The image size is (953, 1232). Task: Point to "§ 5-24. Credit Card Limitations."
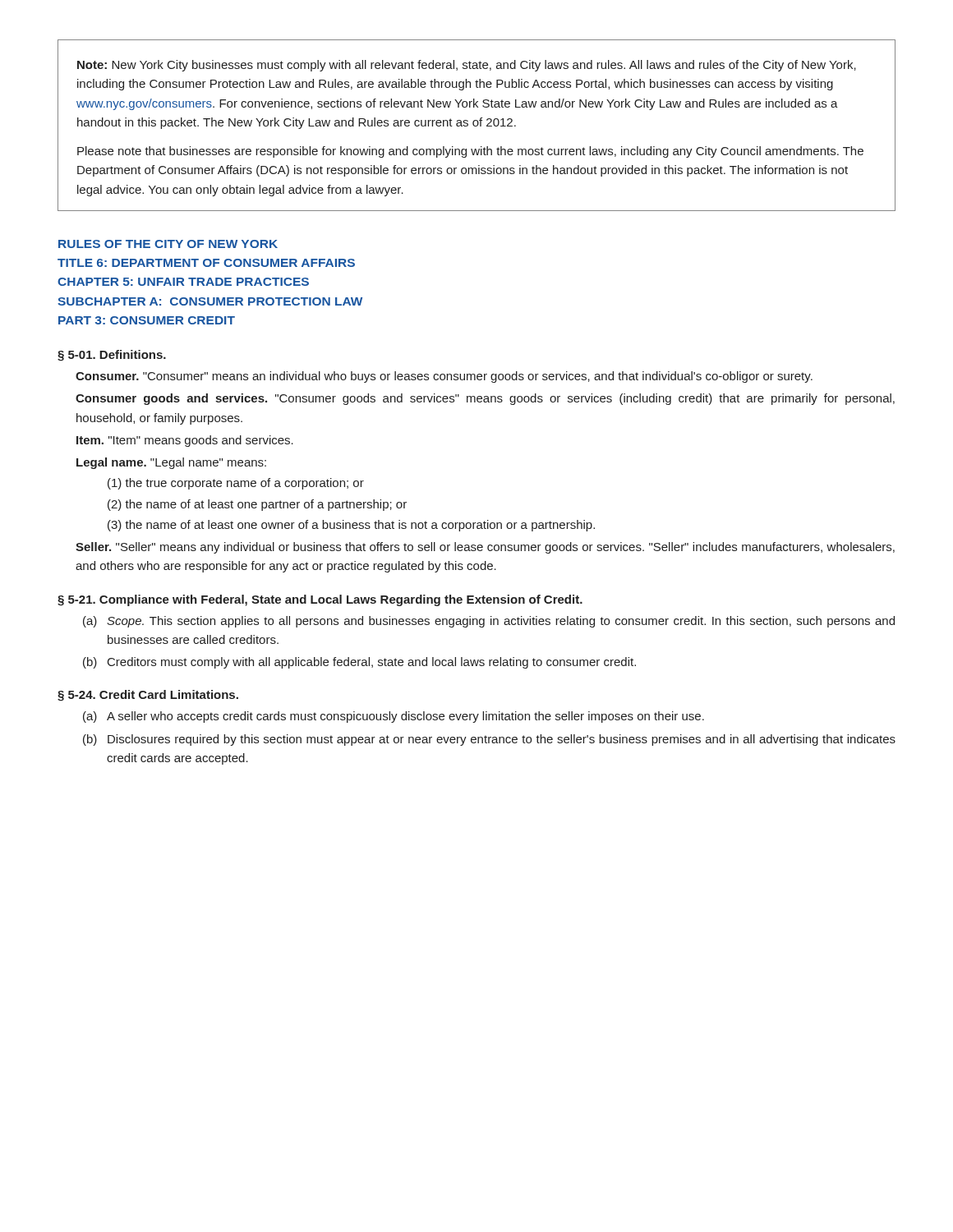148,695
